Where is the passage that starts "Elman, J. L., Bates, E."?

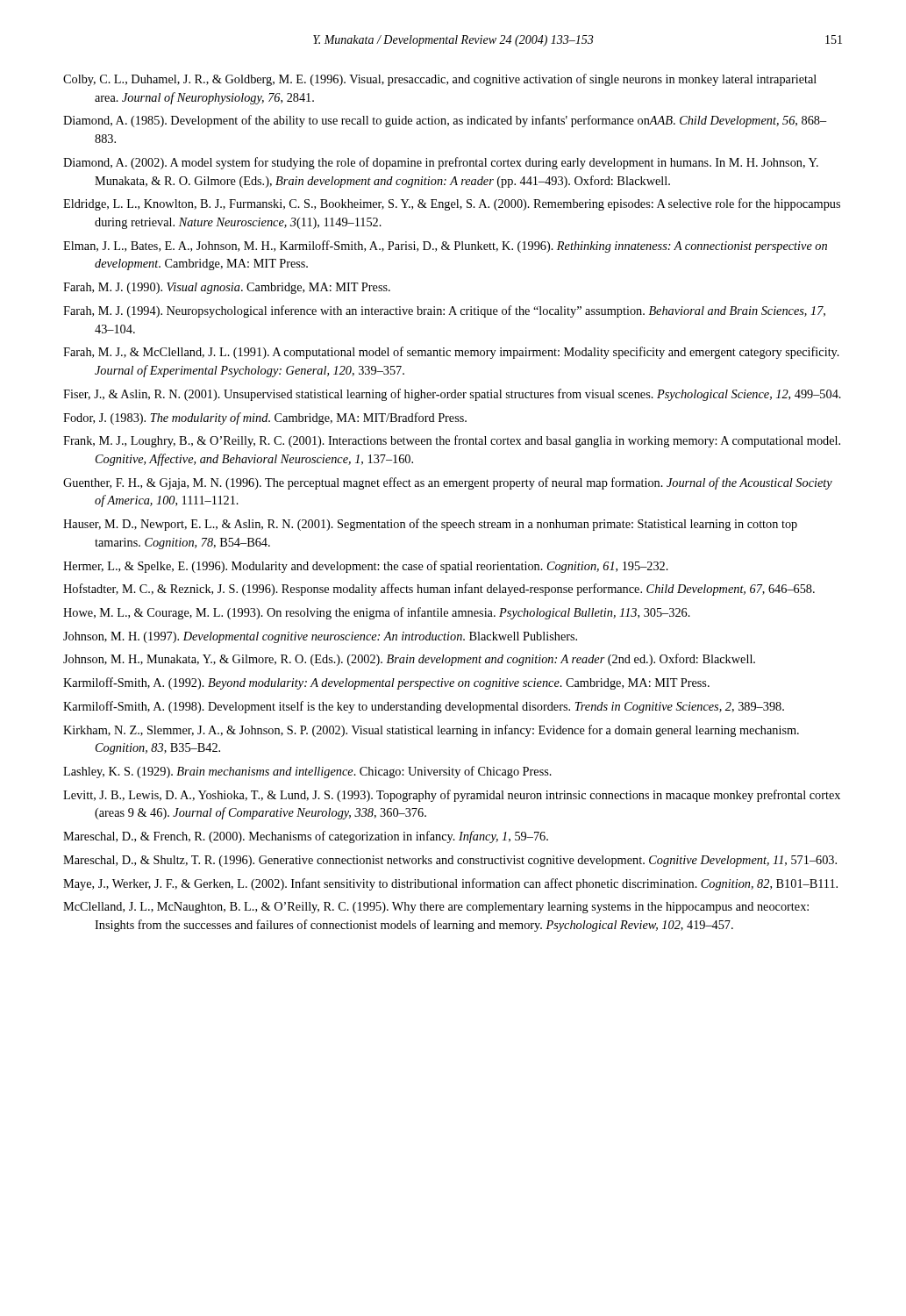pyautogui.click(x=445, y=255)
